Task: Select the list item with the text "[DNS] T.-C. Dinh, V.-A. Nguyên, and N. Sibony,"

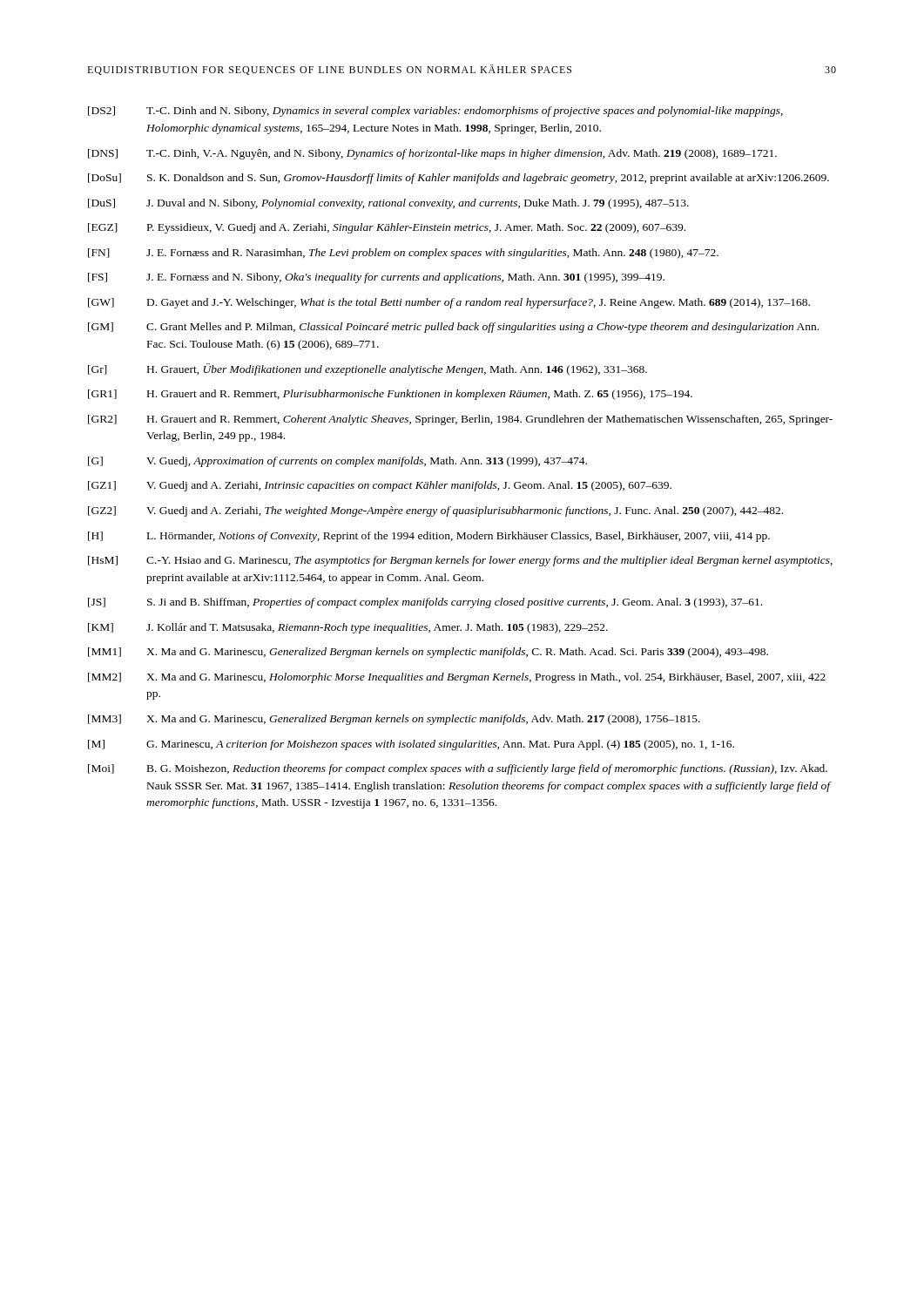Action: [x=462, y=153]
